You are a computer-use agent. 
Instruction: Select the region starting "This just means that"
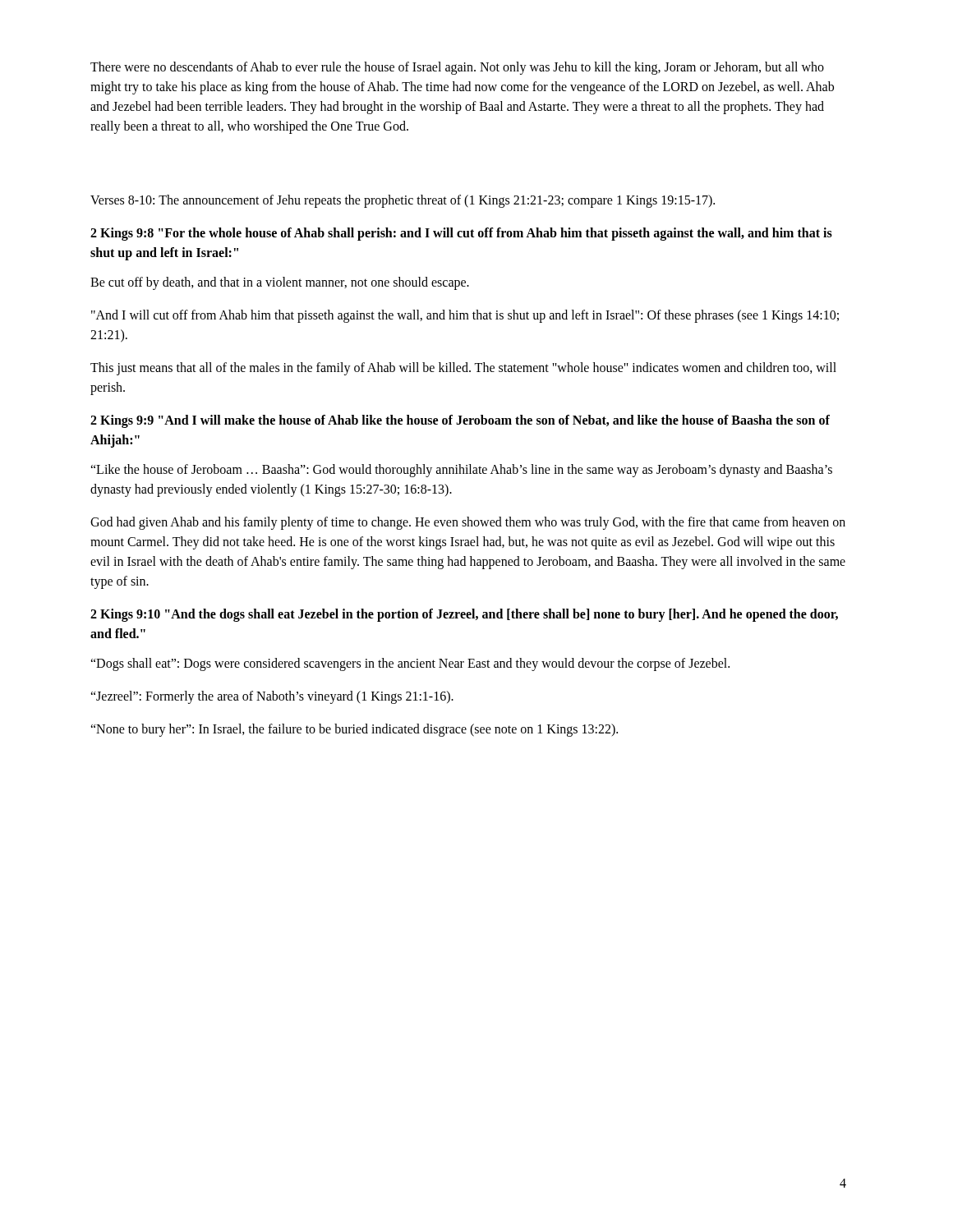coord(463,377)
